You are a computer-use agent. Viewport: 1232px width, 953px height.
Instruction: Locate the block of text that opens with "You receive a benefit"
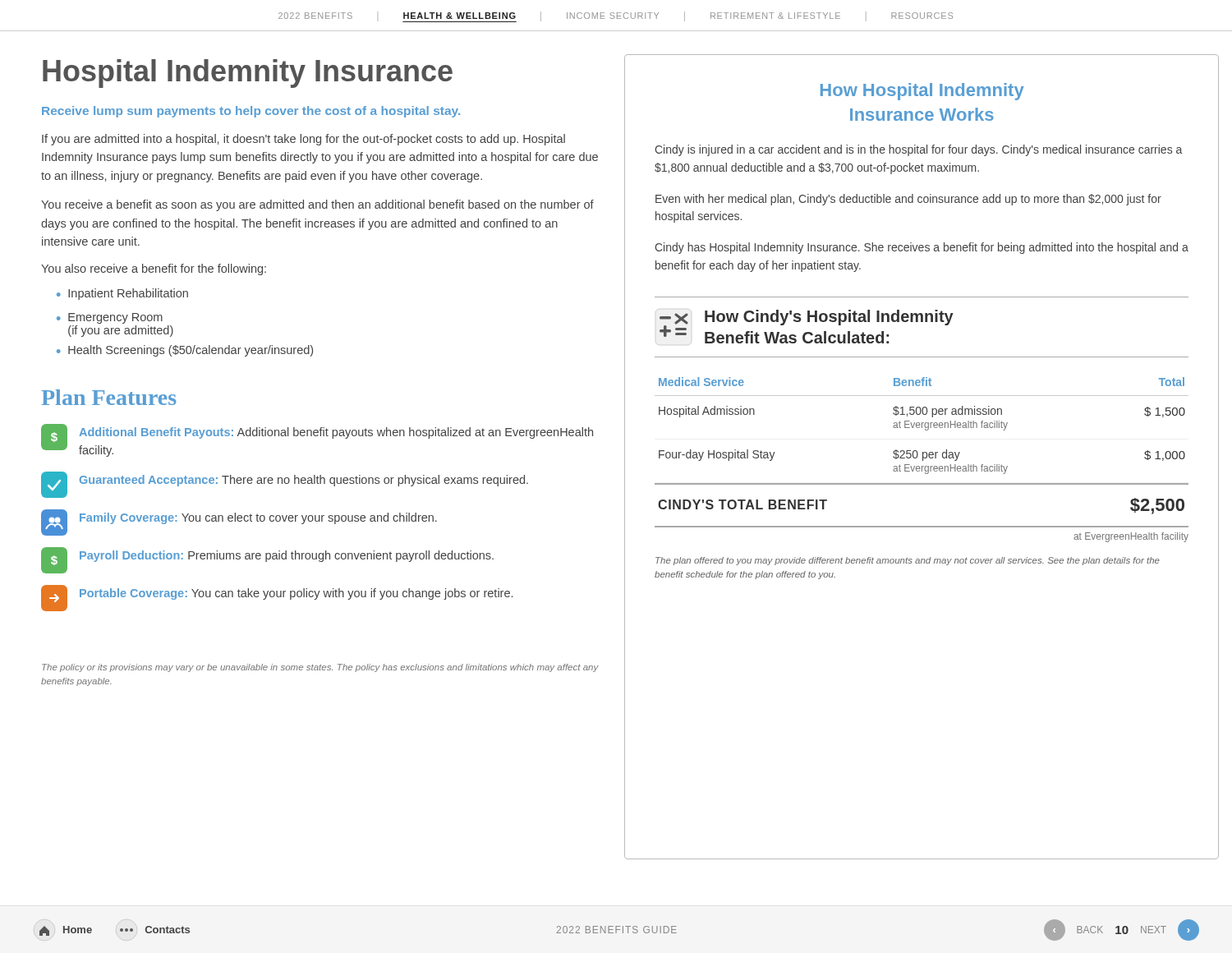317,223
